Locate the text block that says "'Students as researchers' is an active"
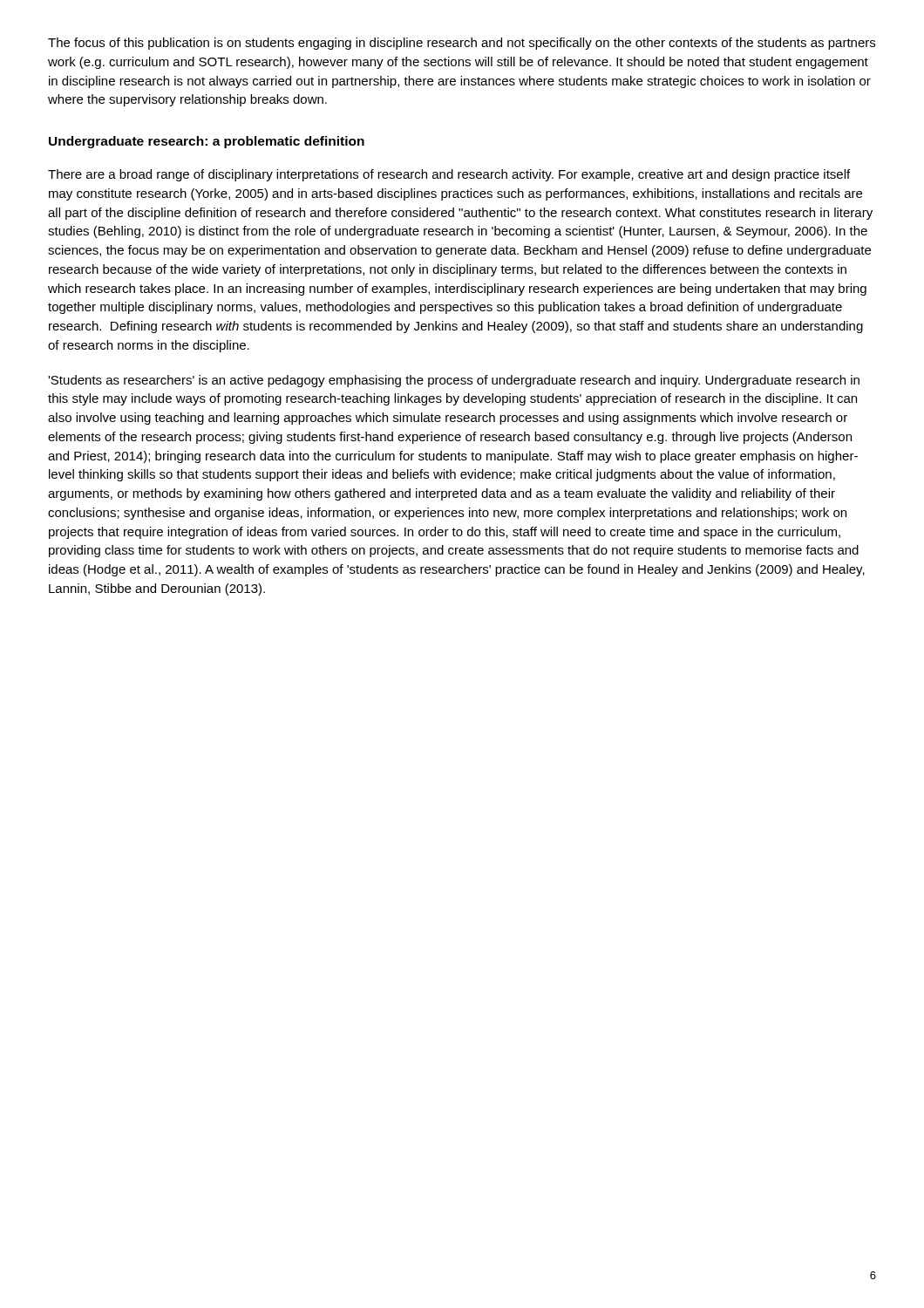 [457, 484]
